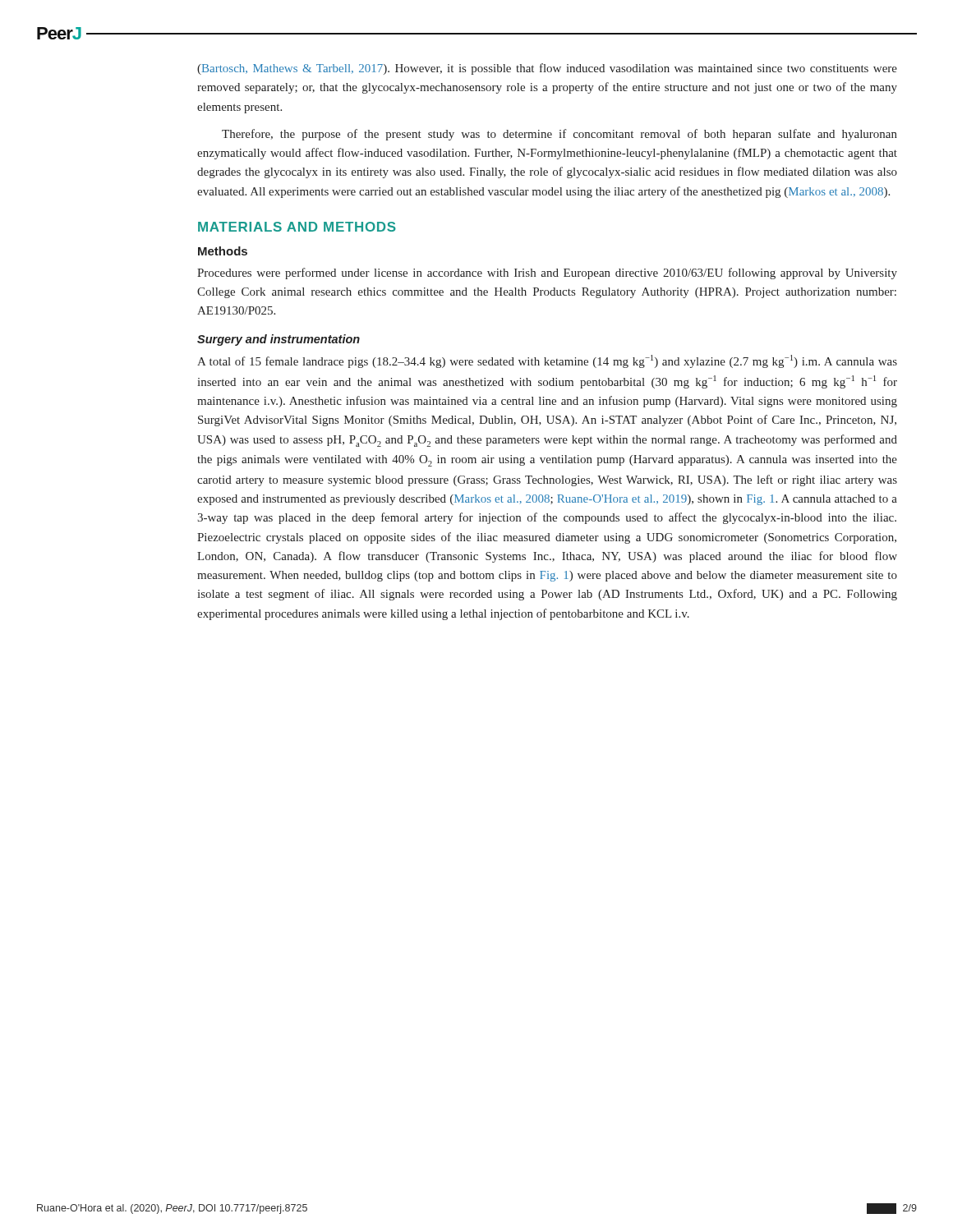Locate the text "MATERIALS AND METHODS"
This screenshot has width=953, height=1232.
[297, 227]
